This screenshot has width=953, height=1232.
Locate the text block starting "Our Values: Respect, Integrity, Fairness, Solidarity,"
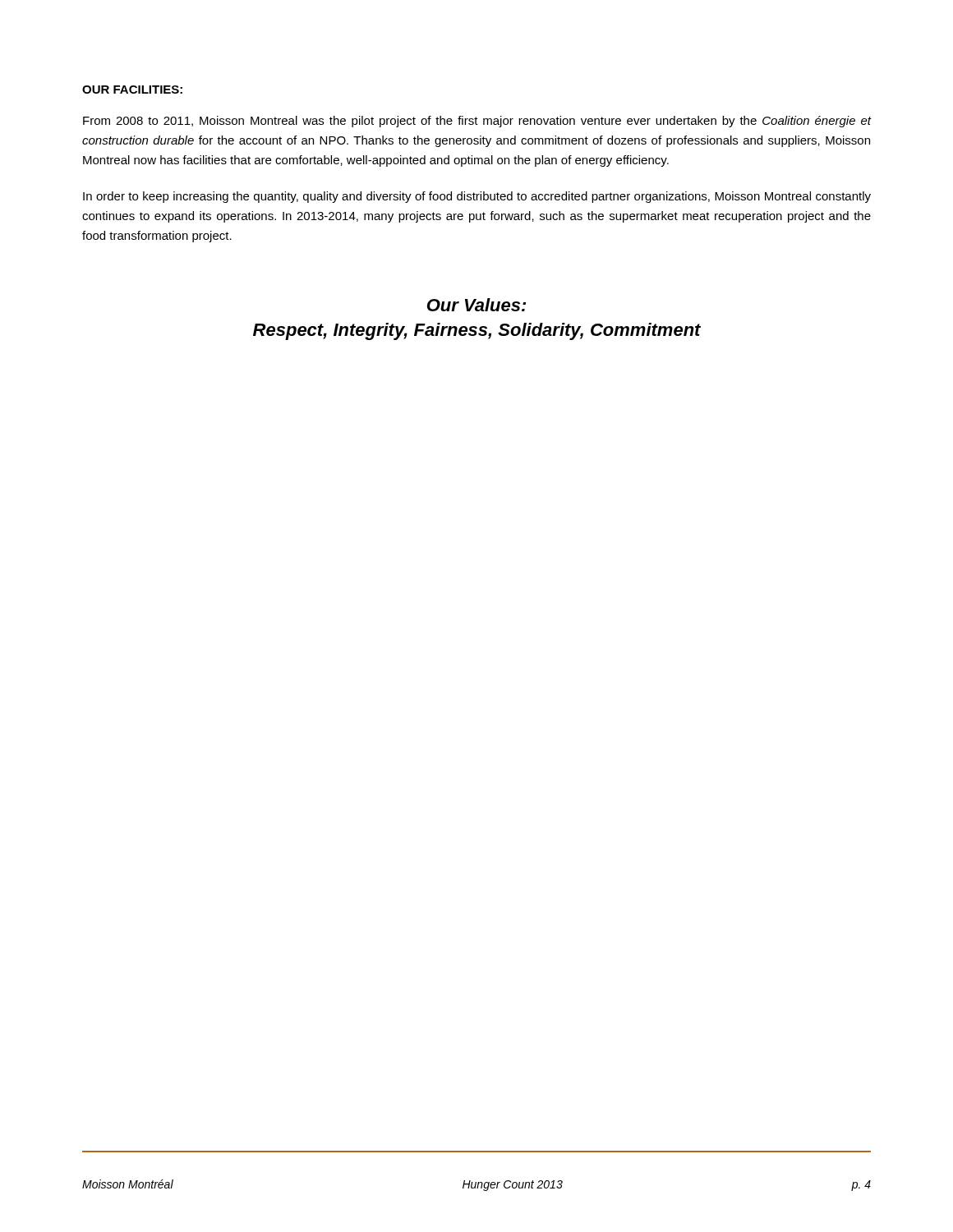pyautogui.click(x=476, y=318)
